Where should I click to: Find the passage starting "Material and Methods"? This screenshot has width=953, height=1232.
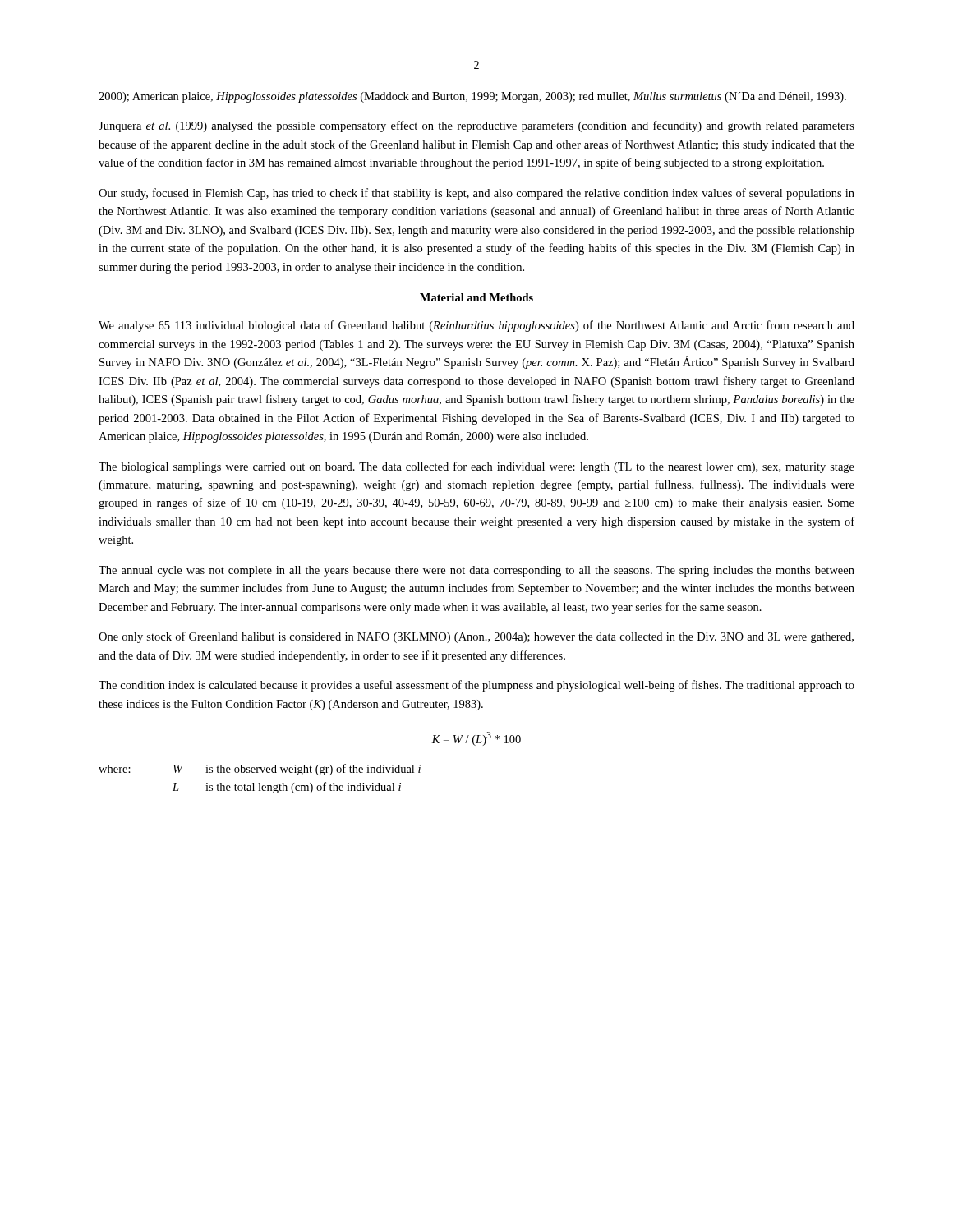(476, 297)
